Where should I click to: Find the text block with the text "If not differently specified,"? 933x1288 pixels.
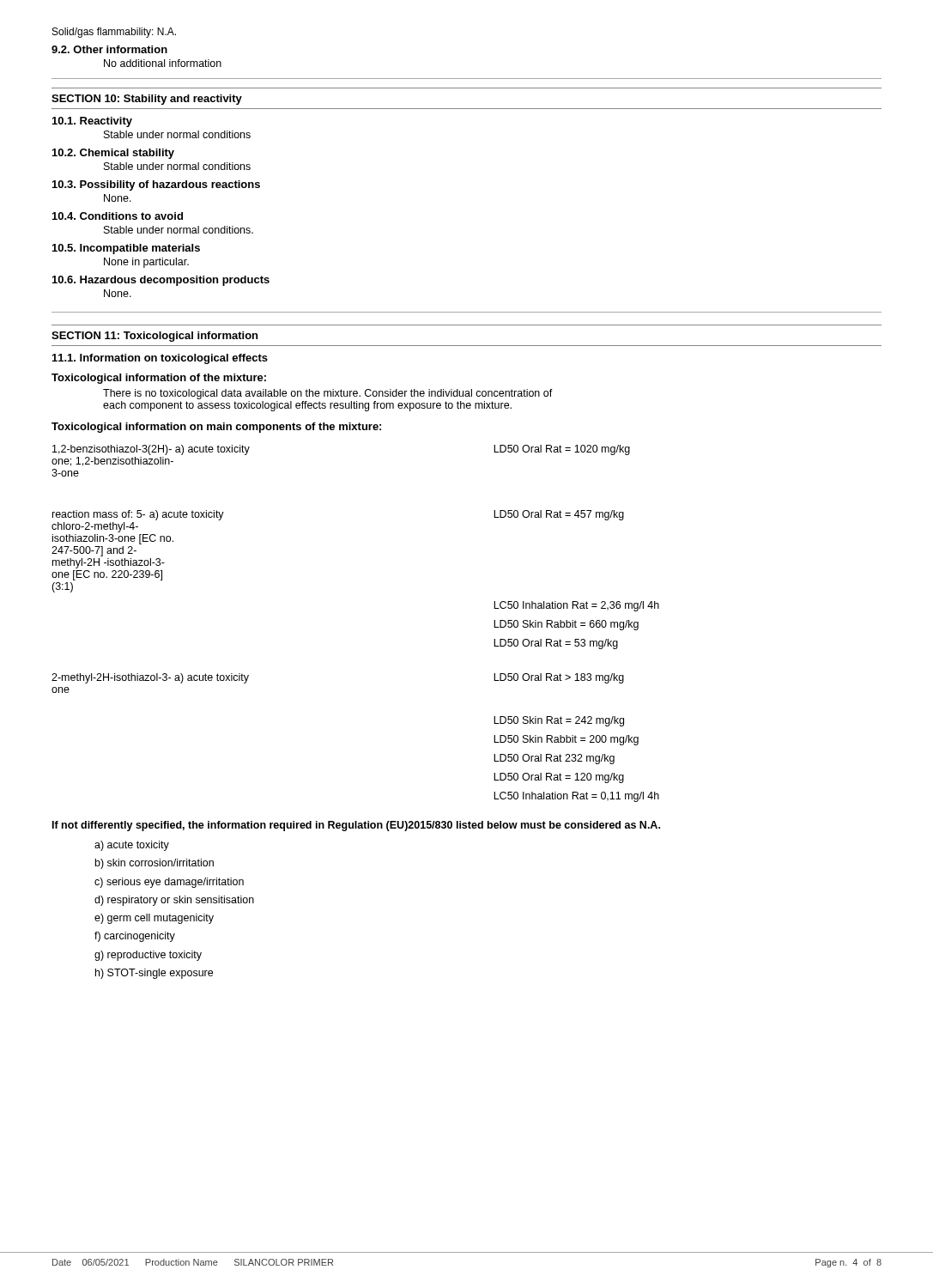coord(356,825)
